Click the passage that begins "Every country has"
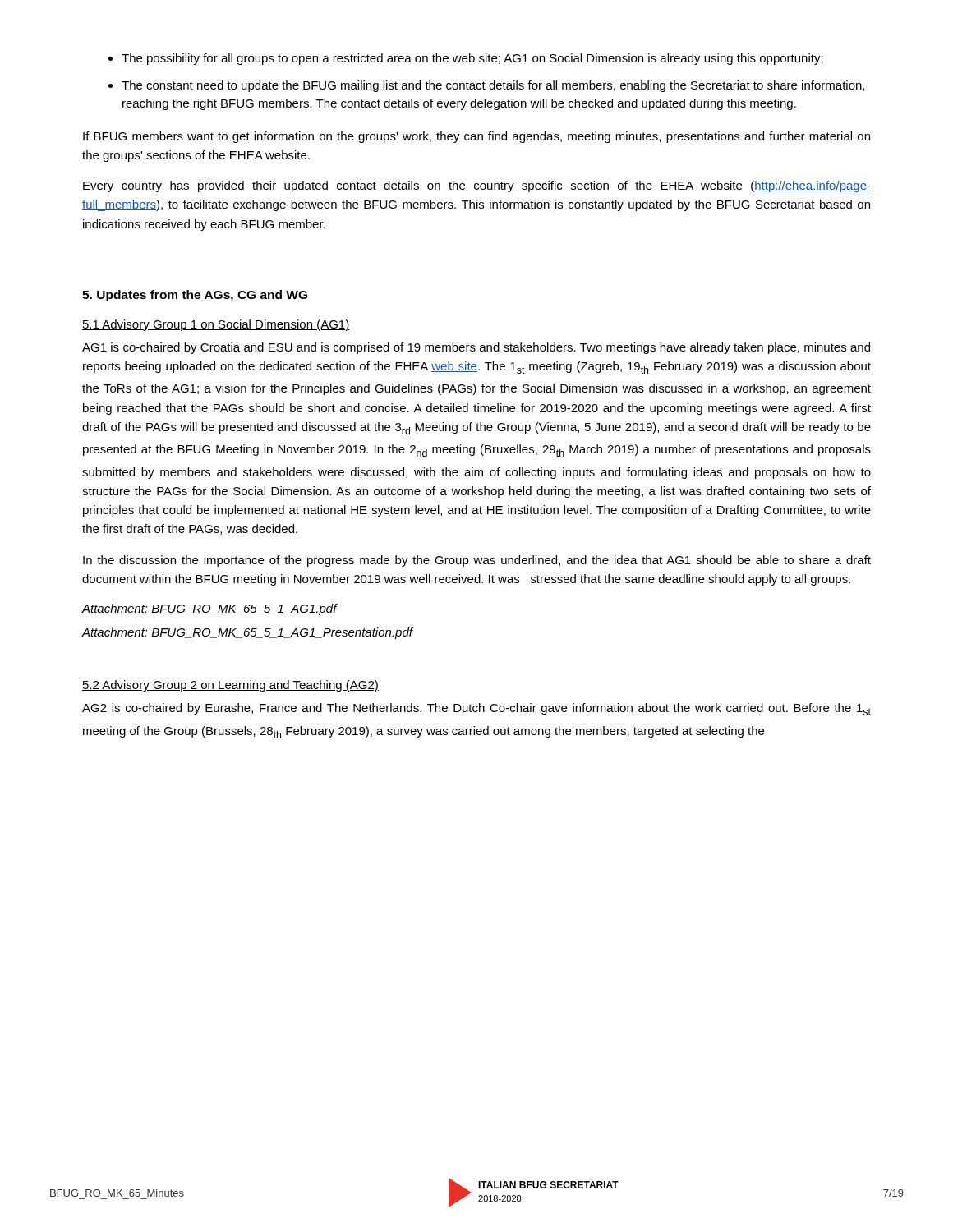The height and width of the screenshot is (1232, 953). pyautogui.click(x=476, y=204)
